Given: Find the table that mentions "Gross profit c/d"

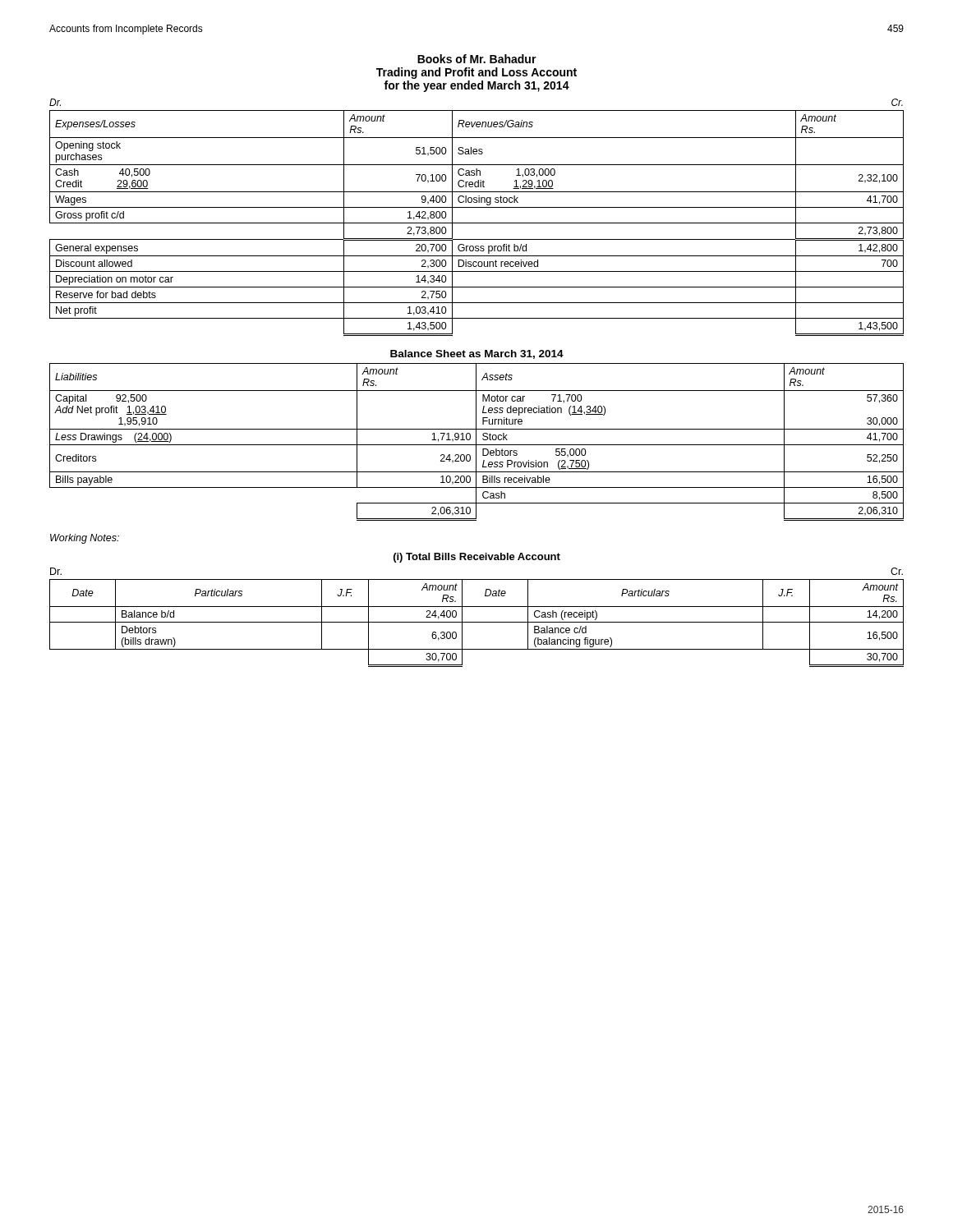Looking at the screenshot, I should pos(476,223).
